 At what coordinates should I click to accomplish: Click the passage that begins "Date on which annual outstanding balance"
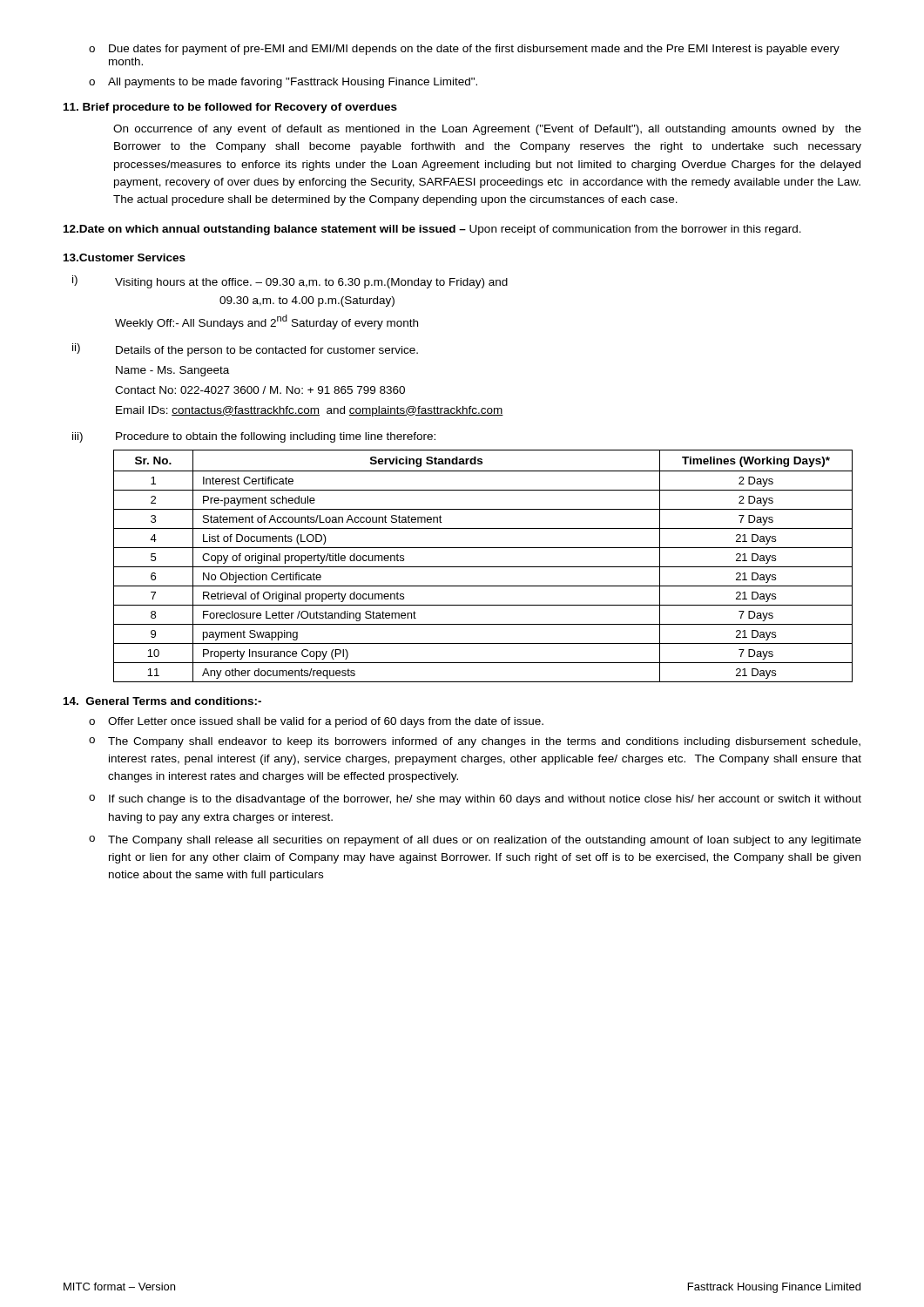(x=432, y=229)
